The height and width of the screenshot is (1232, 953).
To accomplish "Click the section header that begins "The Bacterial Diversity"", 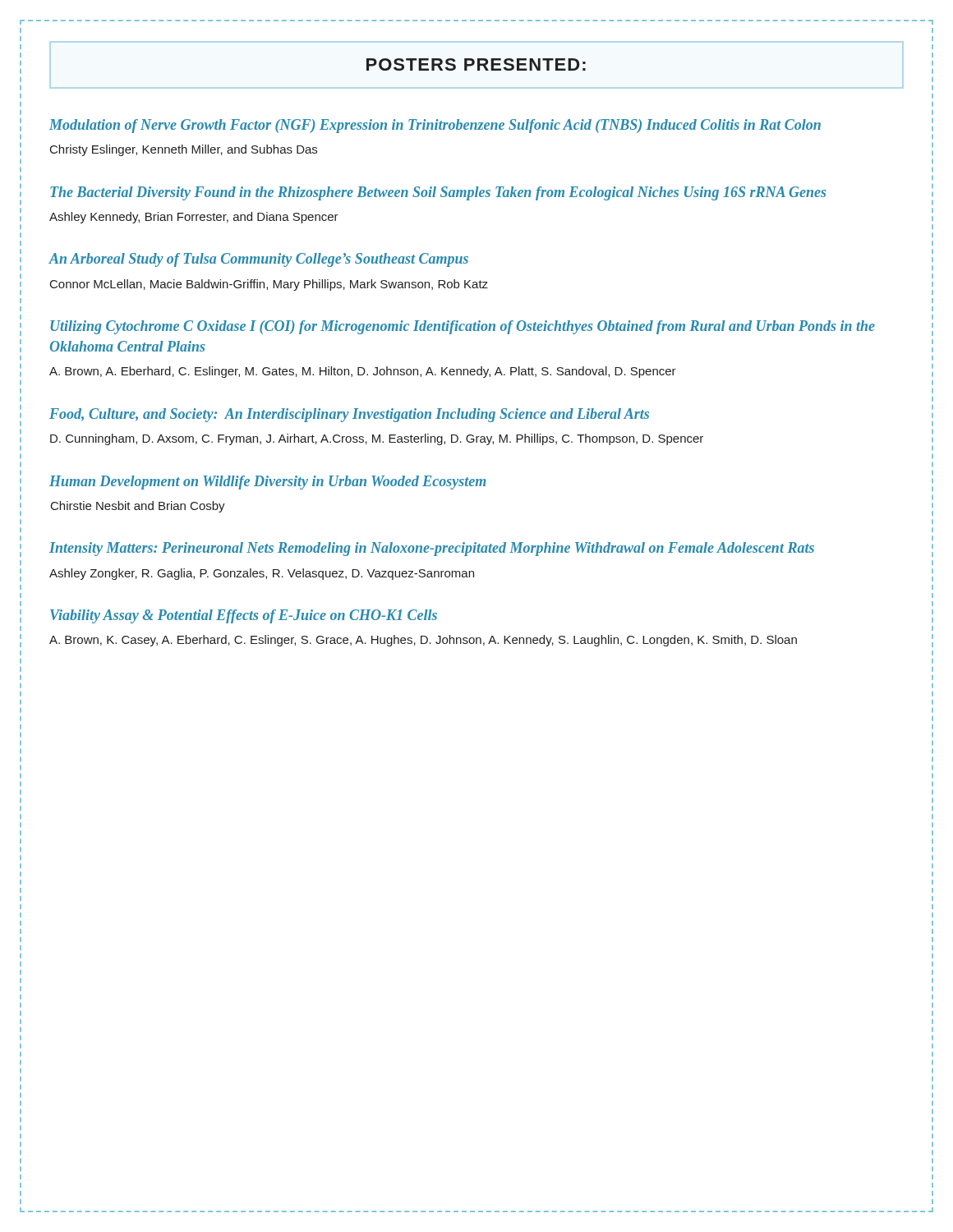I will coord(438,192).
